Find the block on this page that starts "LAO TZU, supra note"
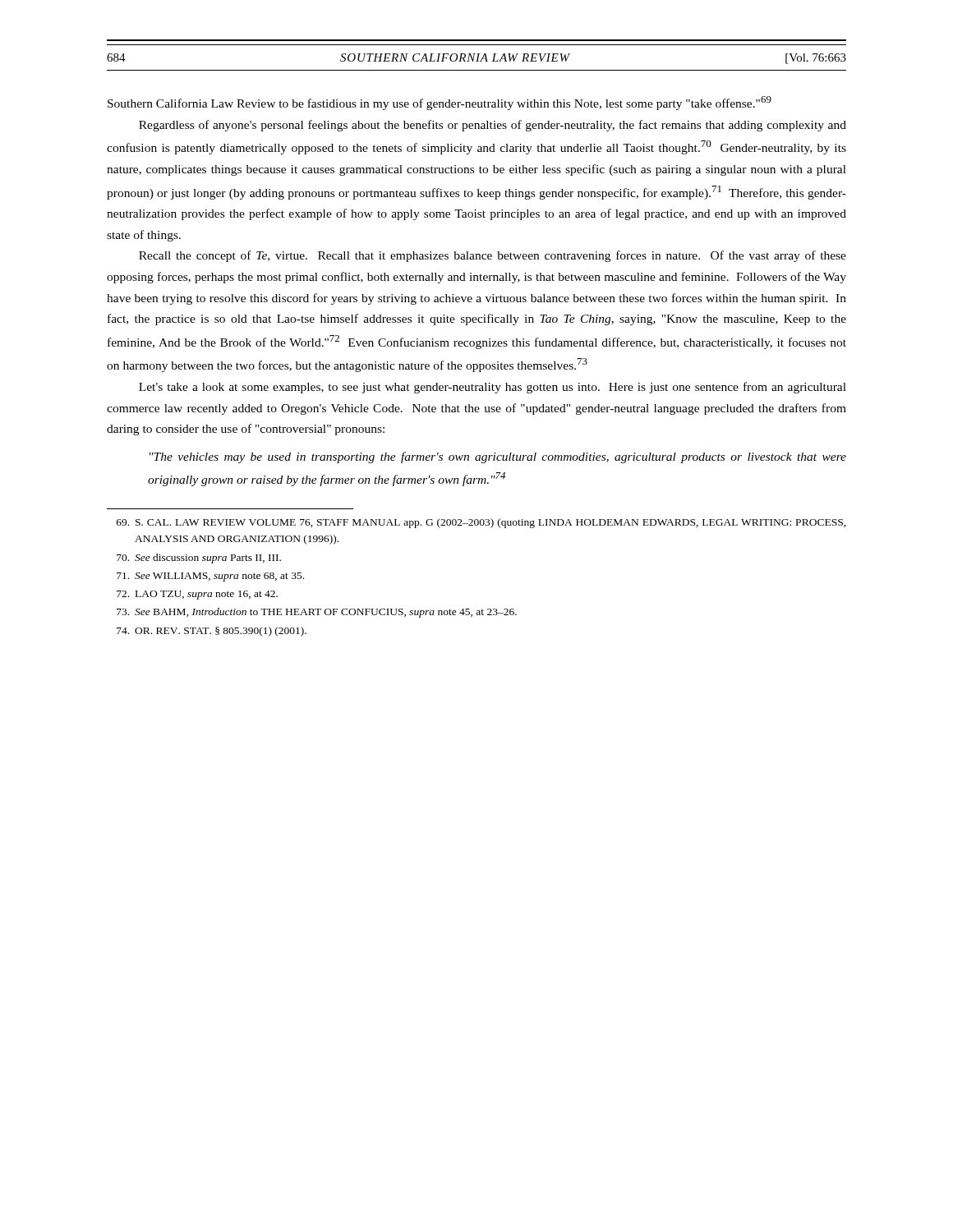953x1232 pixels. tap(197, 595)
